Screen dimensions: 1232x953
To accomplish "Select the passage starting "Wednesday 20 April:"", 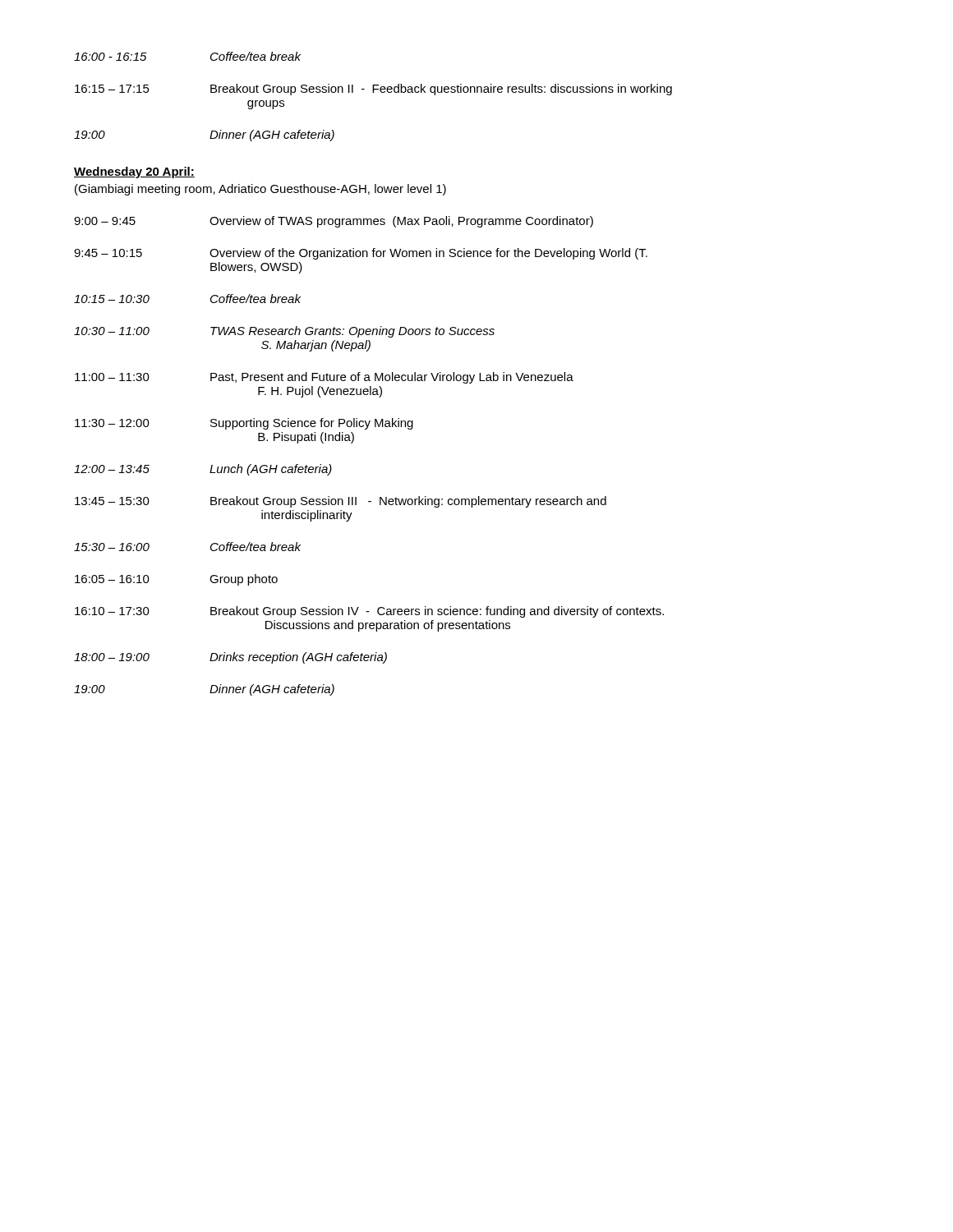I will tap(134, 171).
